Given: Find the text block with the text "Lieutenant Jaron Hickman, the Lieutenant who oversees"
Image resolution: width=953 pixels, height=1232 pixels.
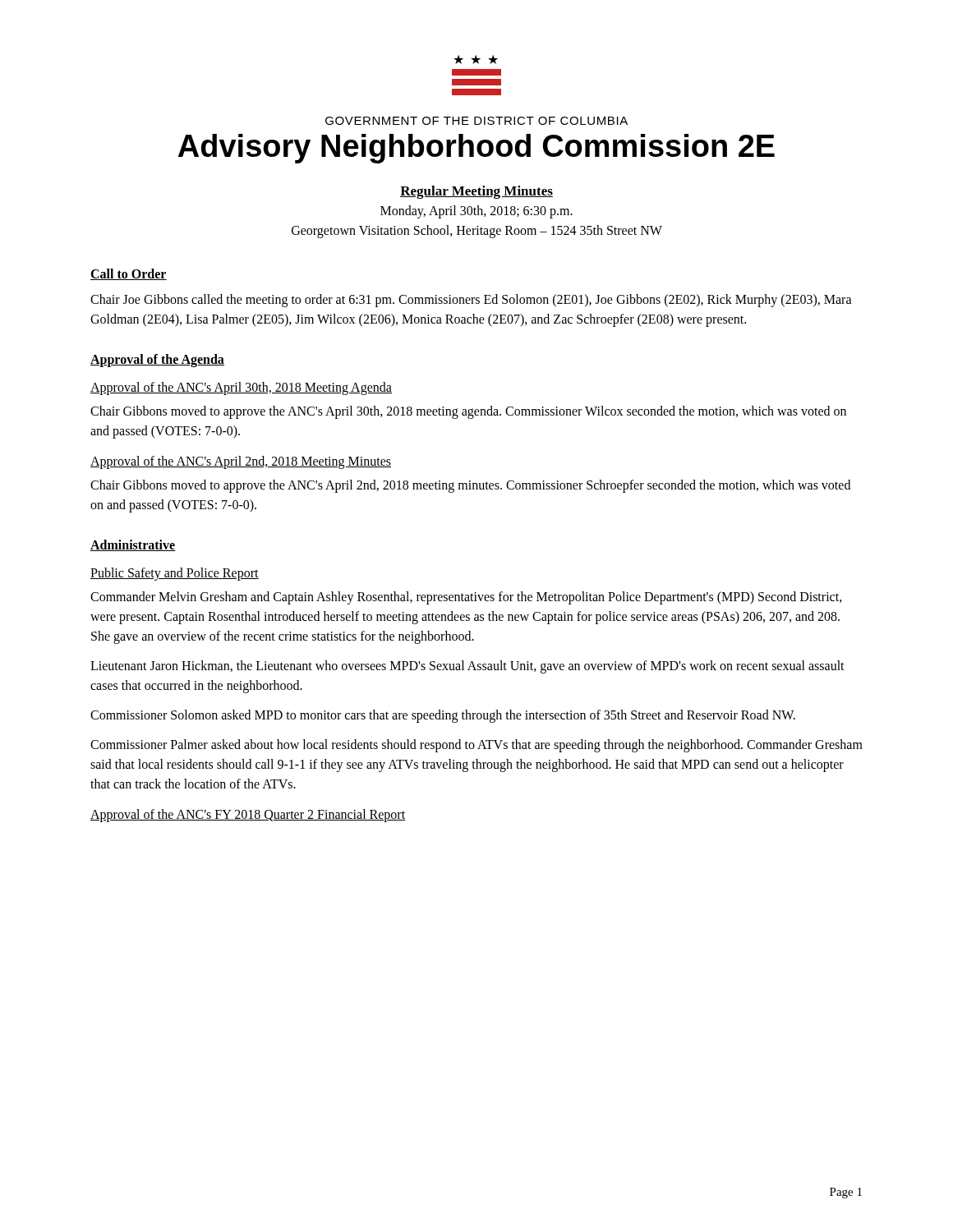Looking at the screenshot, I should pos(467,675).
